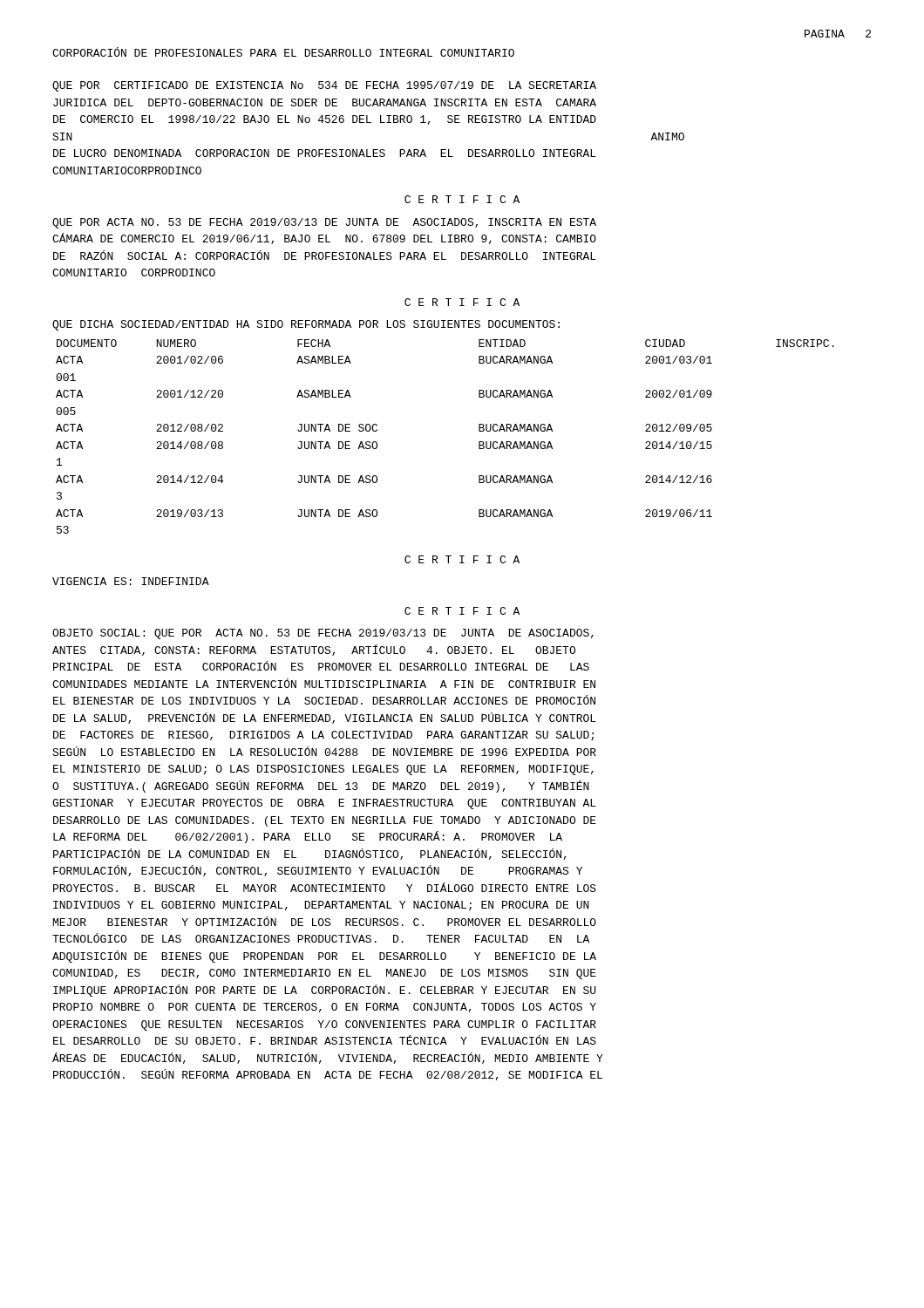Viewport: 924px width, 1308px height.
Task: Find the table that mentions "JUNTA DE ASO"
Action: [462, 437]
